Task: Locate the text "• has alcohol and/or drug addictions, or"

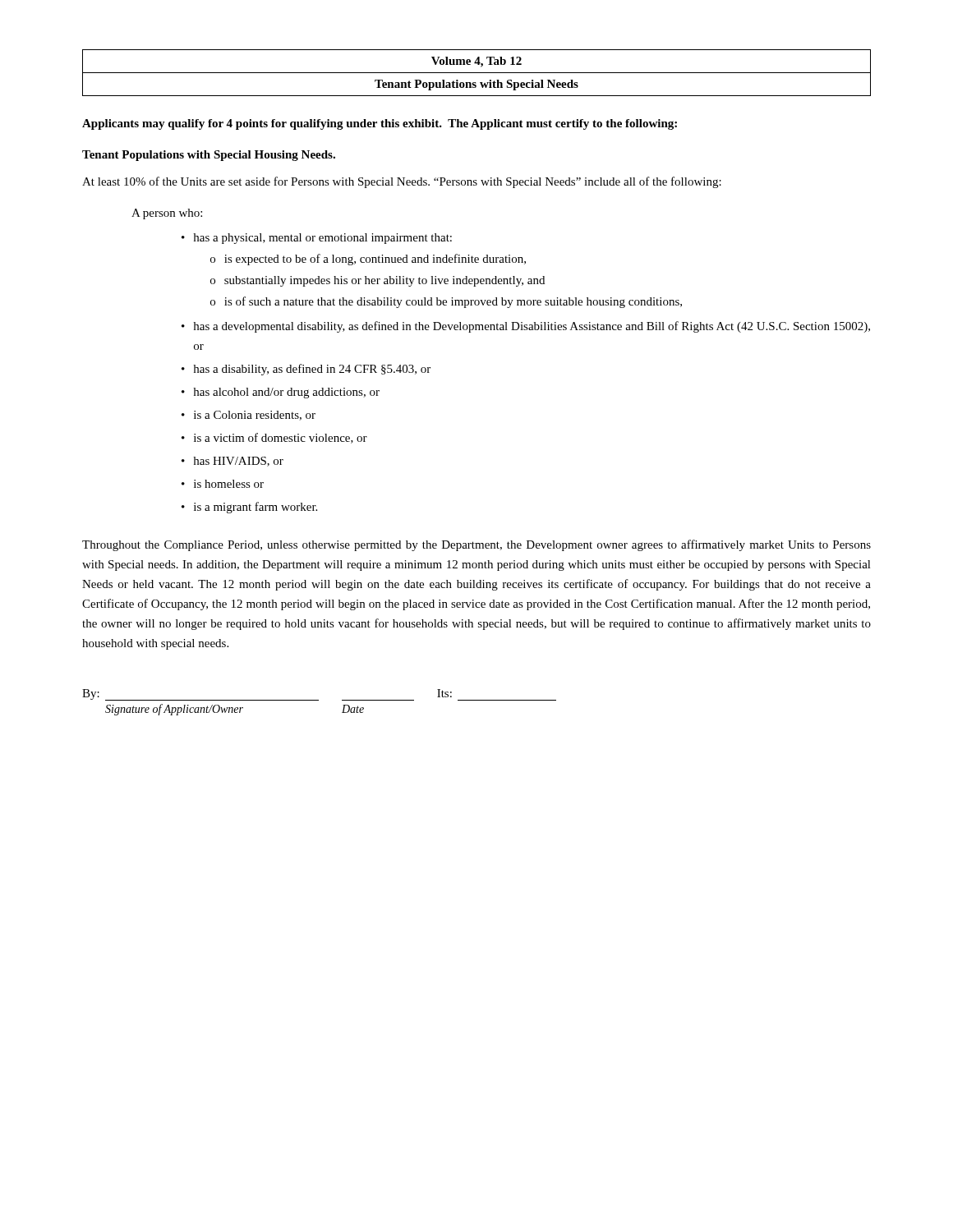Action: pyautogui.click(x=281, y=393)
